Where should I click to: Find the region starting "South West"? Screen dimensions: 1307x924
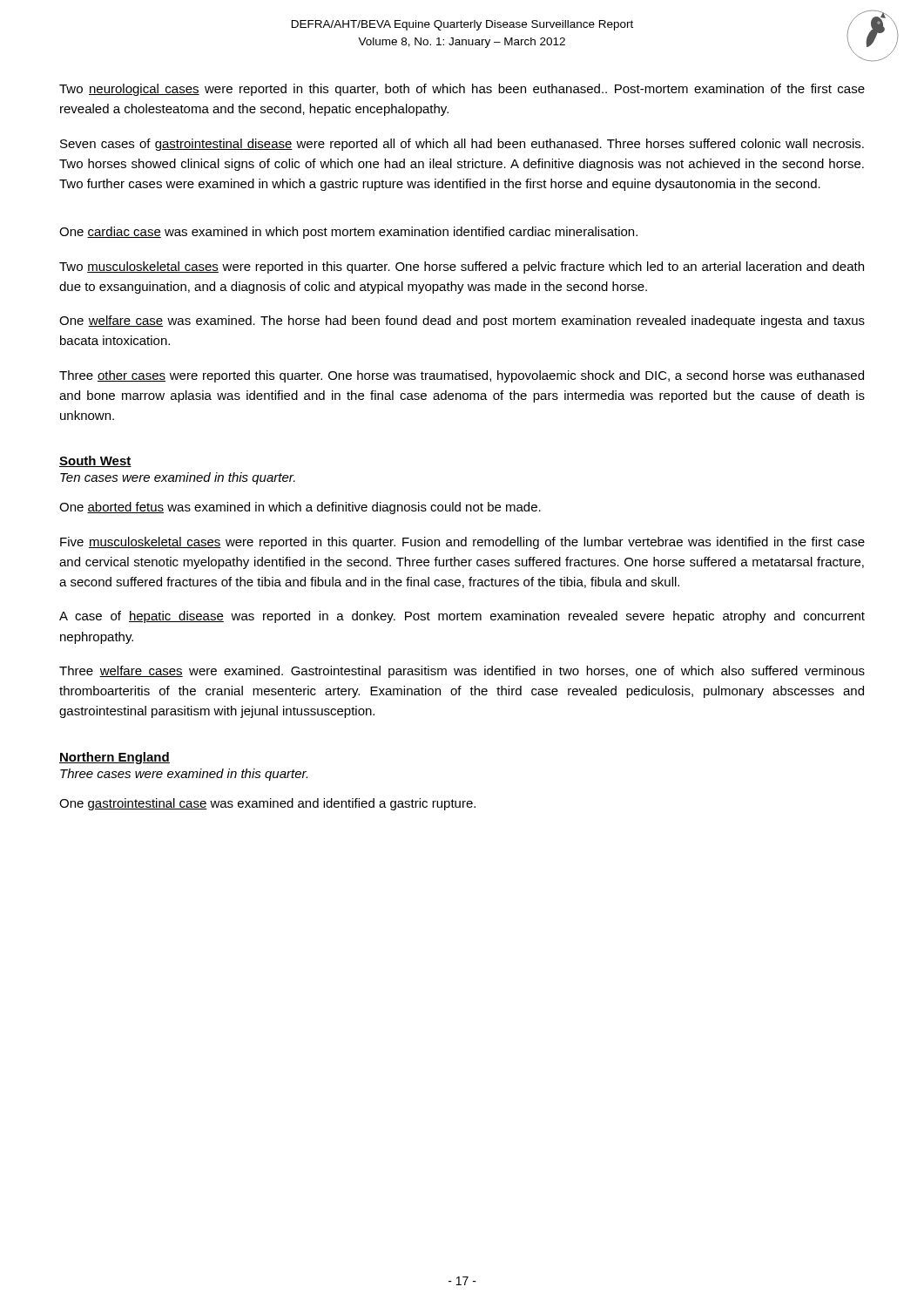pyautogui.click(x=95, y=461)
